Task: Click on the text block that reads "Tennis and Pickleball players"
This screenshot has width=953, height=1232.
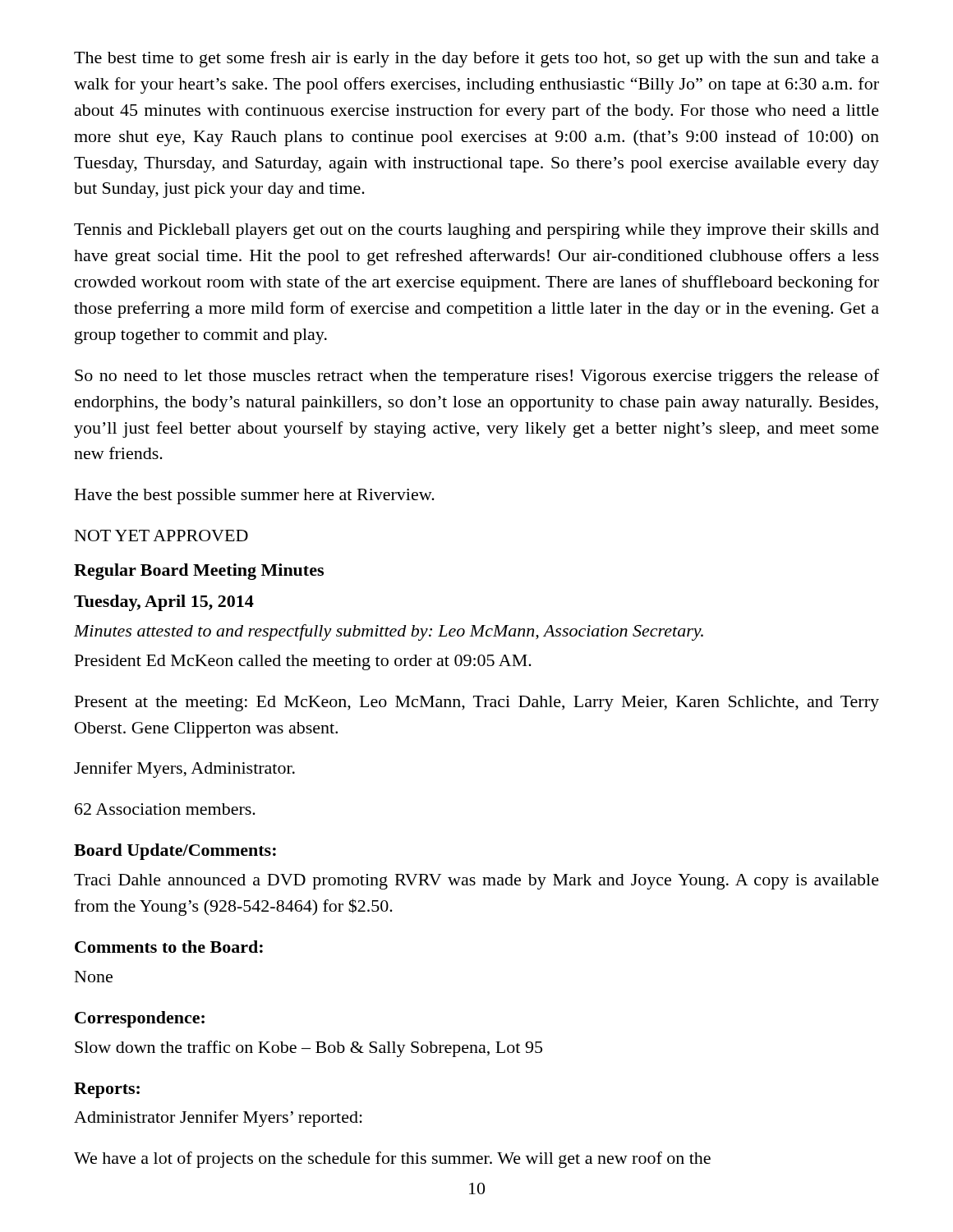Action: [476, 281]
